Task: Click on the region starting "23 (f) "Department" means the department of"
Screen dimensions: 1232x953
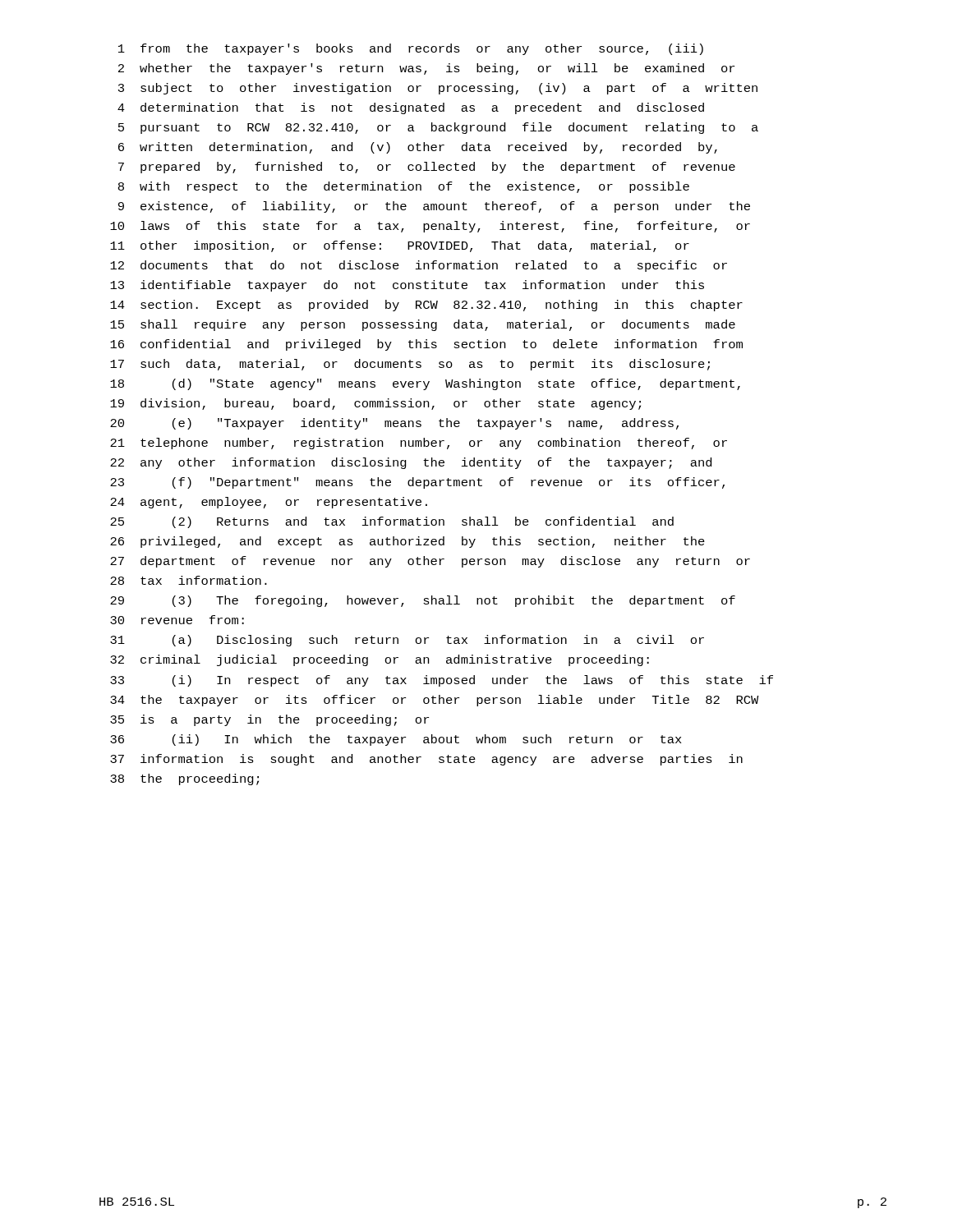Action: 493,493
